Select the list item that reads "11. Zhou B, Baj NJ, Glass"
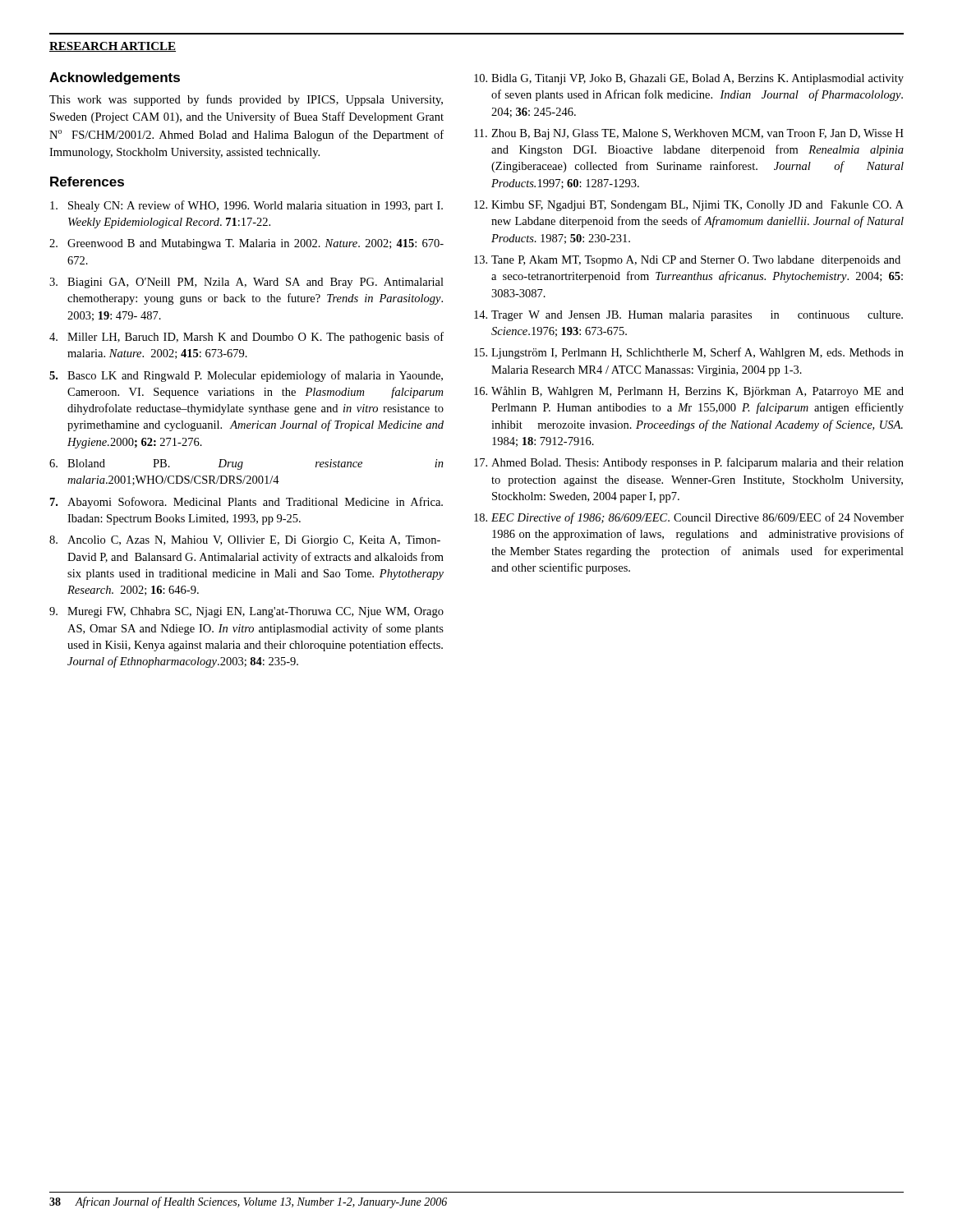The height and width of the screenshot is (1232, 953). (x=688, y=158)
